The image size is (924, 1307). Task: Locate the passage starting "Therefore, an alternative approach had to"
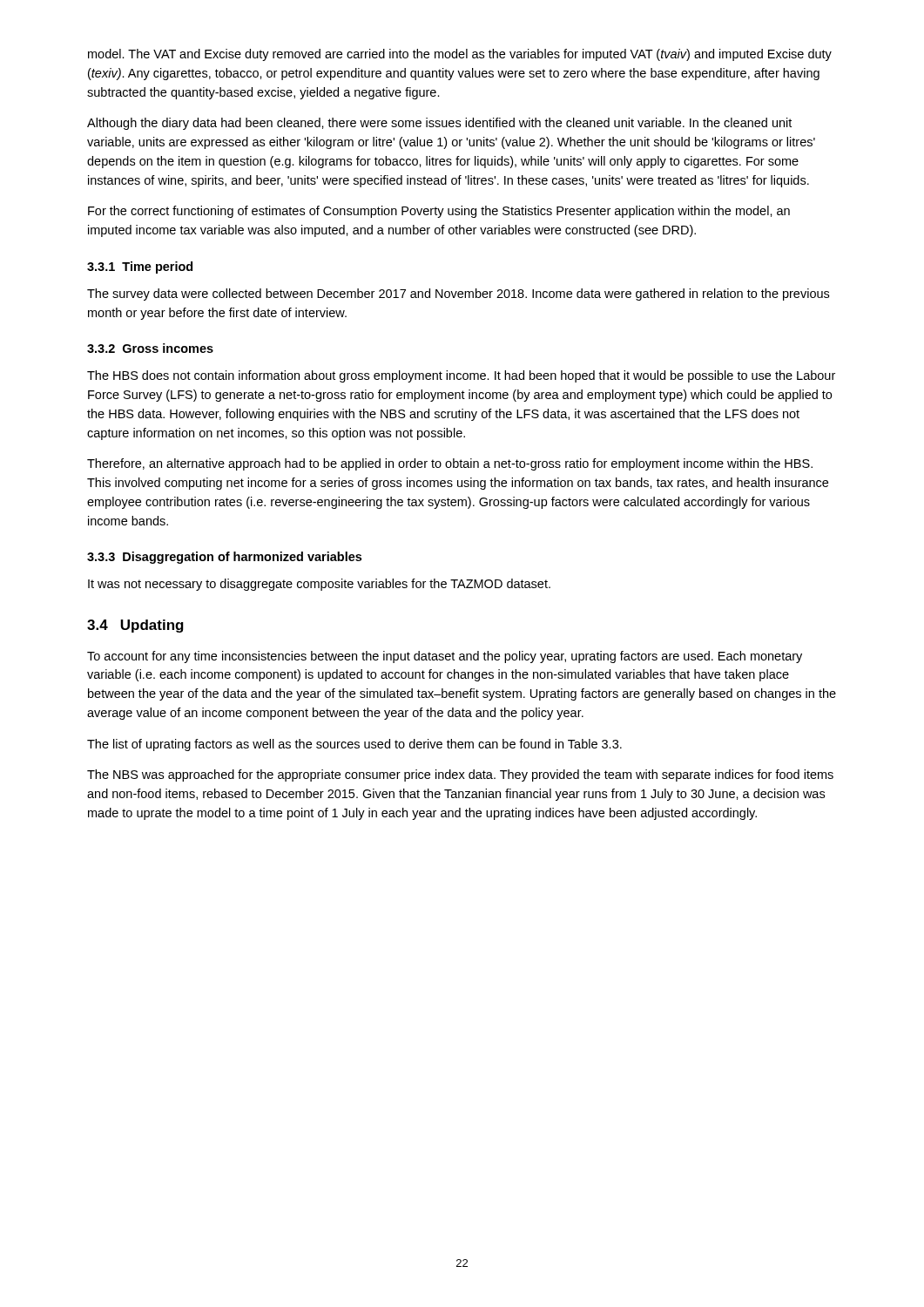coord(458,492)
